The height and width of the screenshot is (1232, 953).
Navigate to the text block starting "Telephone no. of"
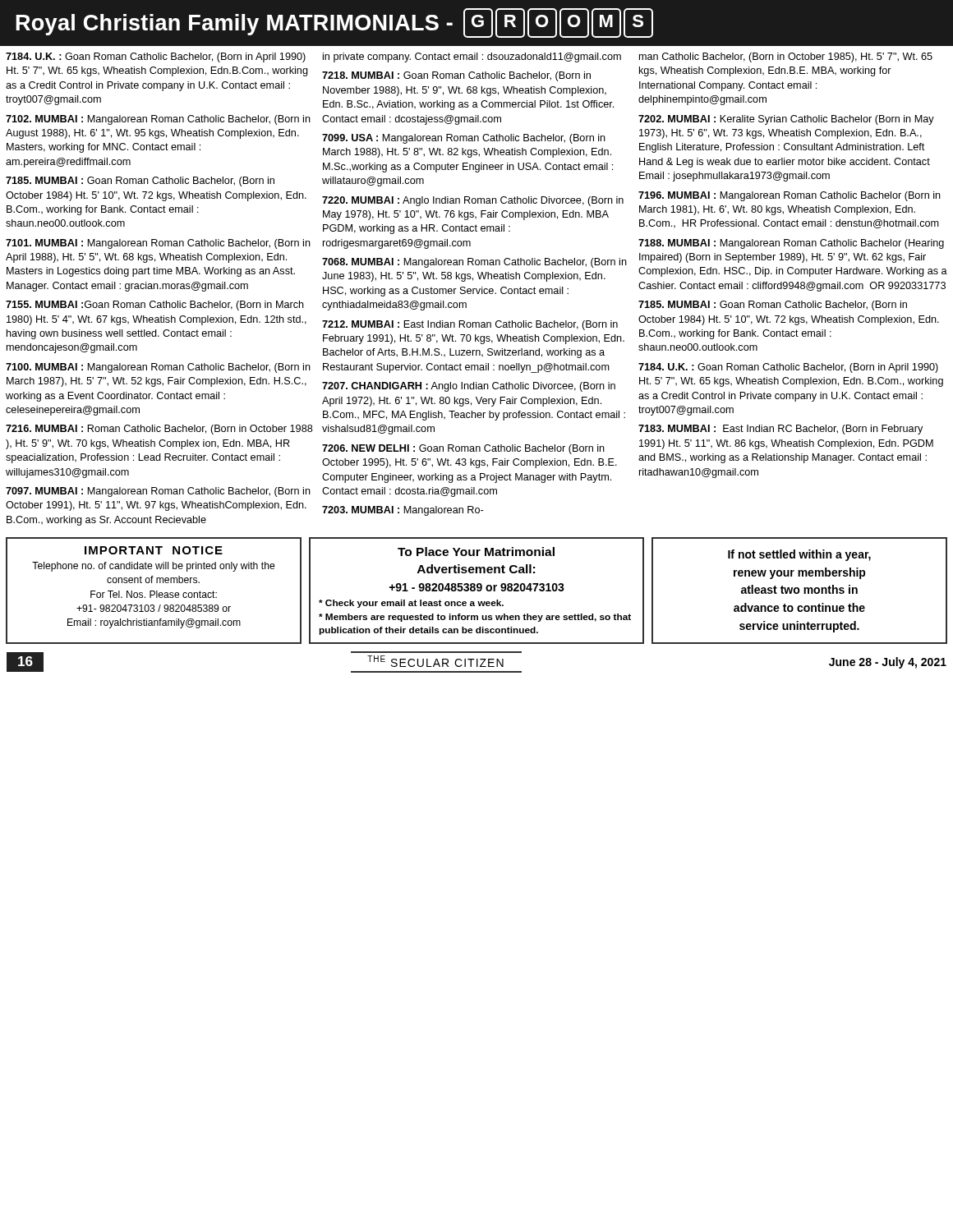(154, 594)
